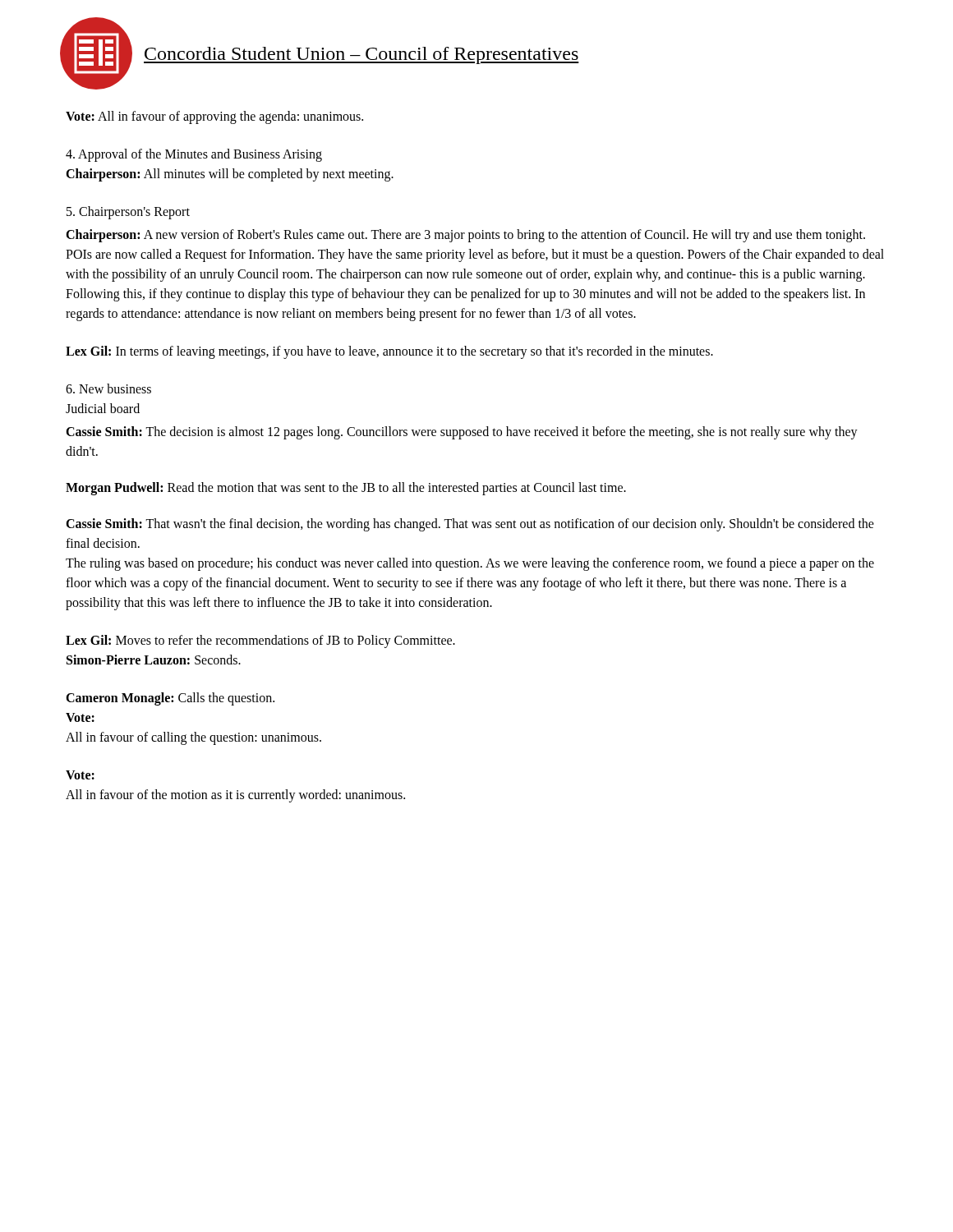Find "6. New business Judicial board" on this page

(109, 399)
